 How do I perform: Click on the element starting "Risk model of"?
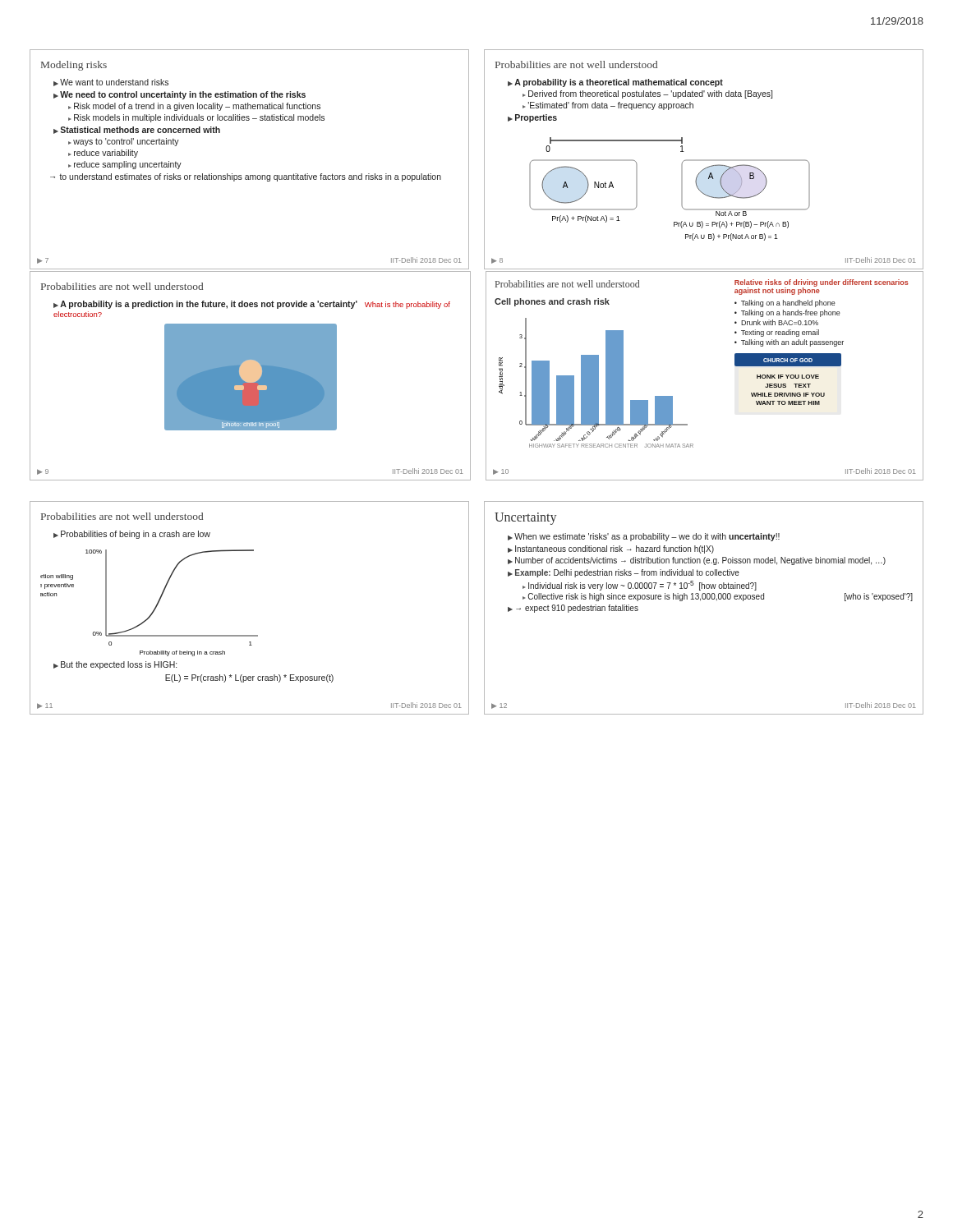tap(197, 106)
